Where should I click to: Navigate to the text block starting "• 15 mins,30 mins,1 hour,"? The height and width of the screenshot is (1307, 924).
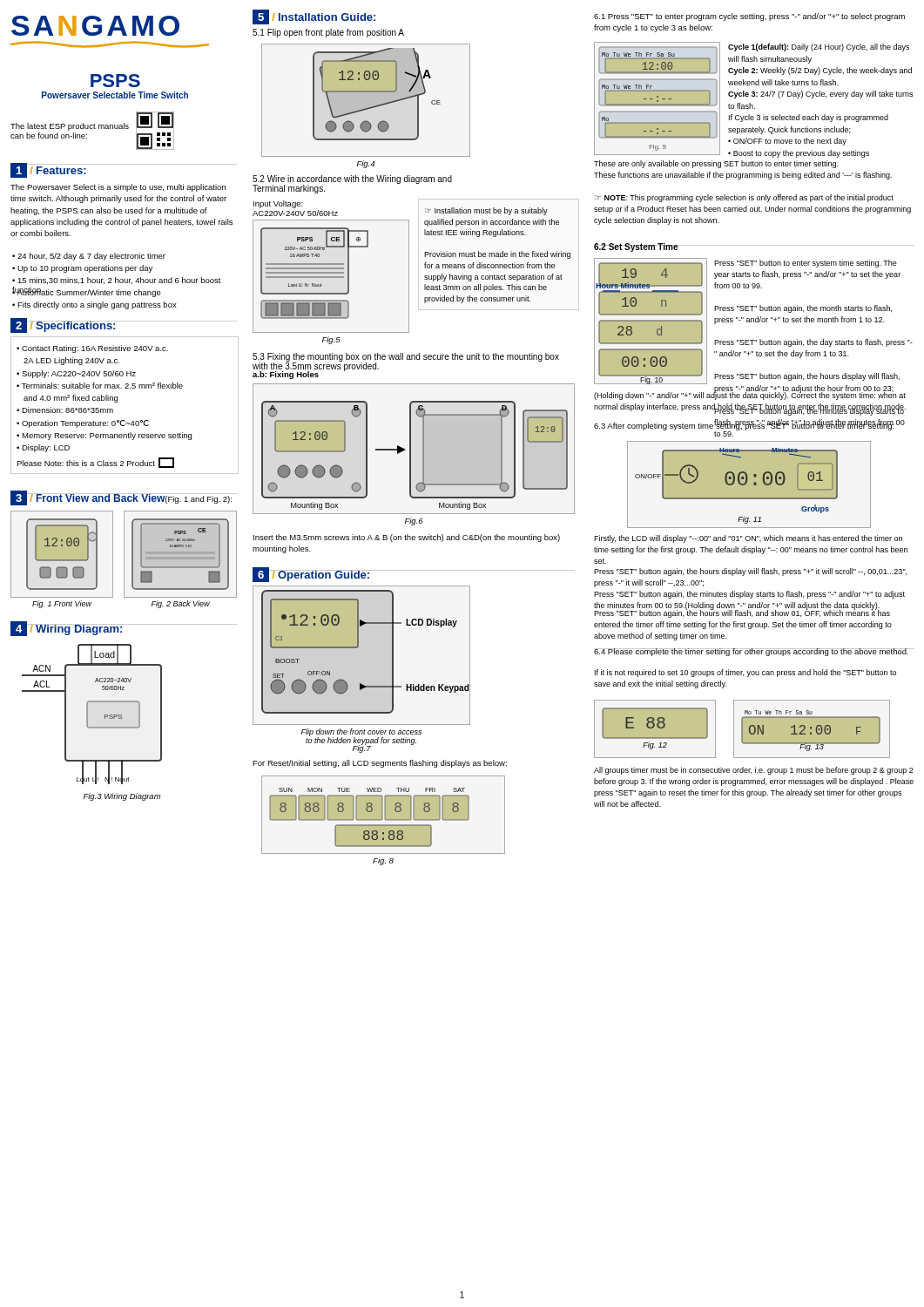(116, 285)
